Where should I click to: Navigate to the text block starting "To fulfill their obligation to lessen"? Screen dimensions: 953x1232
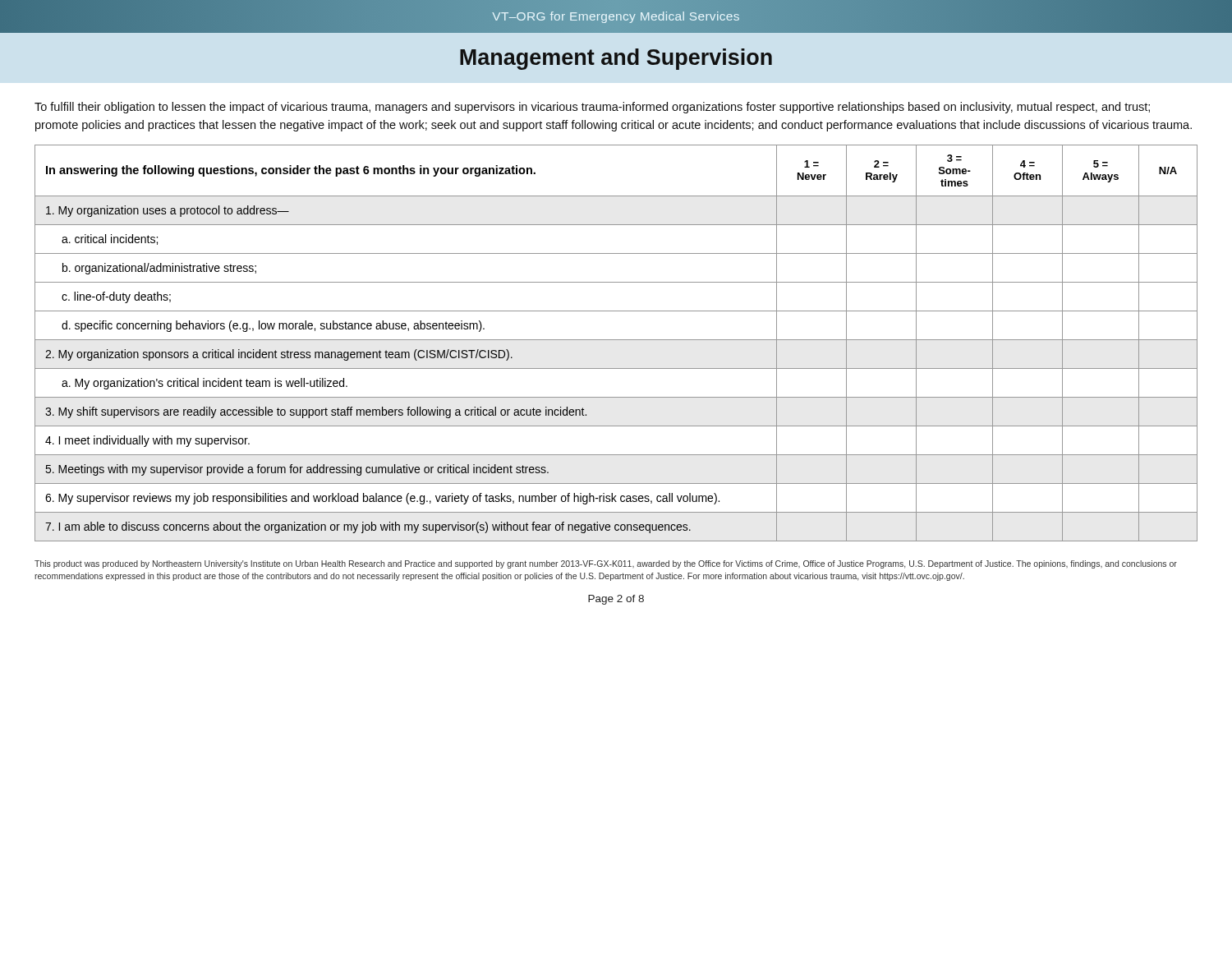(x=614, y=116)
